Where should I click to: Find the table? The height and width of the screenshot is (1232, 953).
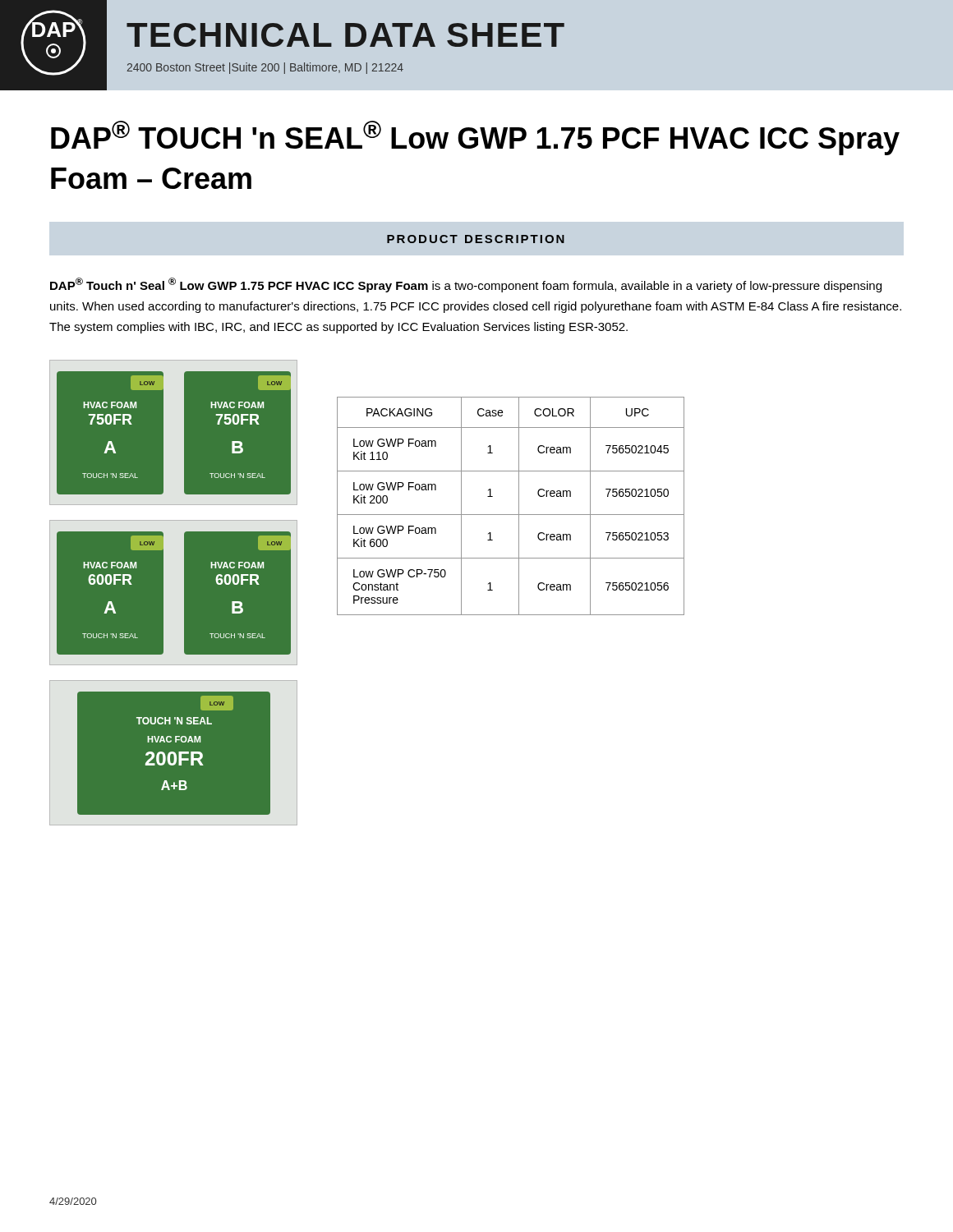[x=511, y=506]
